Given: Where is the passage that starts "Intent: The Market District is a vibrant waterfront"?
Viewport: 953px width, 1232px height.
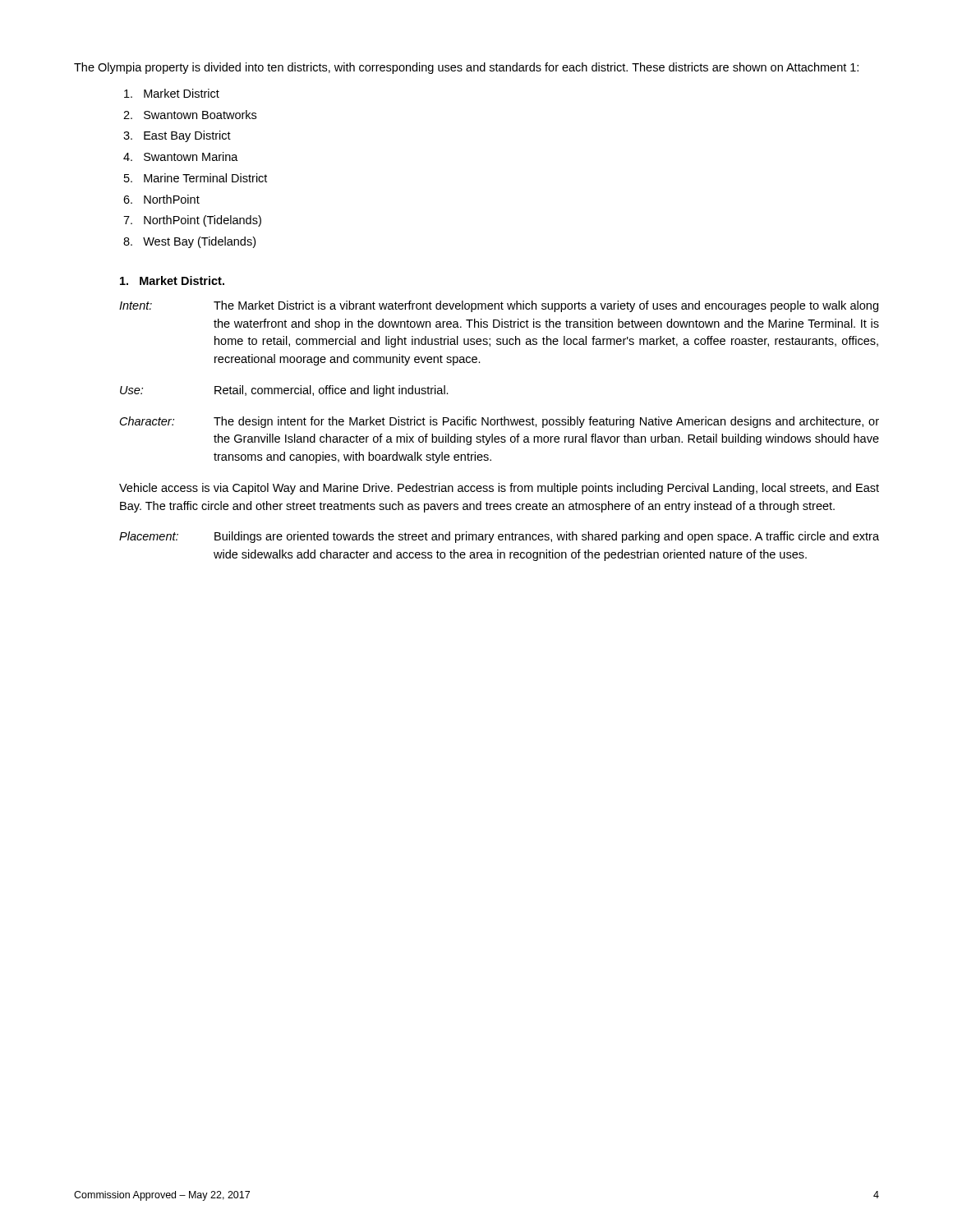Looking at the screenshot, I should coord(499,333).
